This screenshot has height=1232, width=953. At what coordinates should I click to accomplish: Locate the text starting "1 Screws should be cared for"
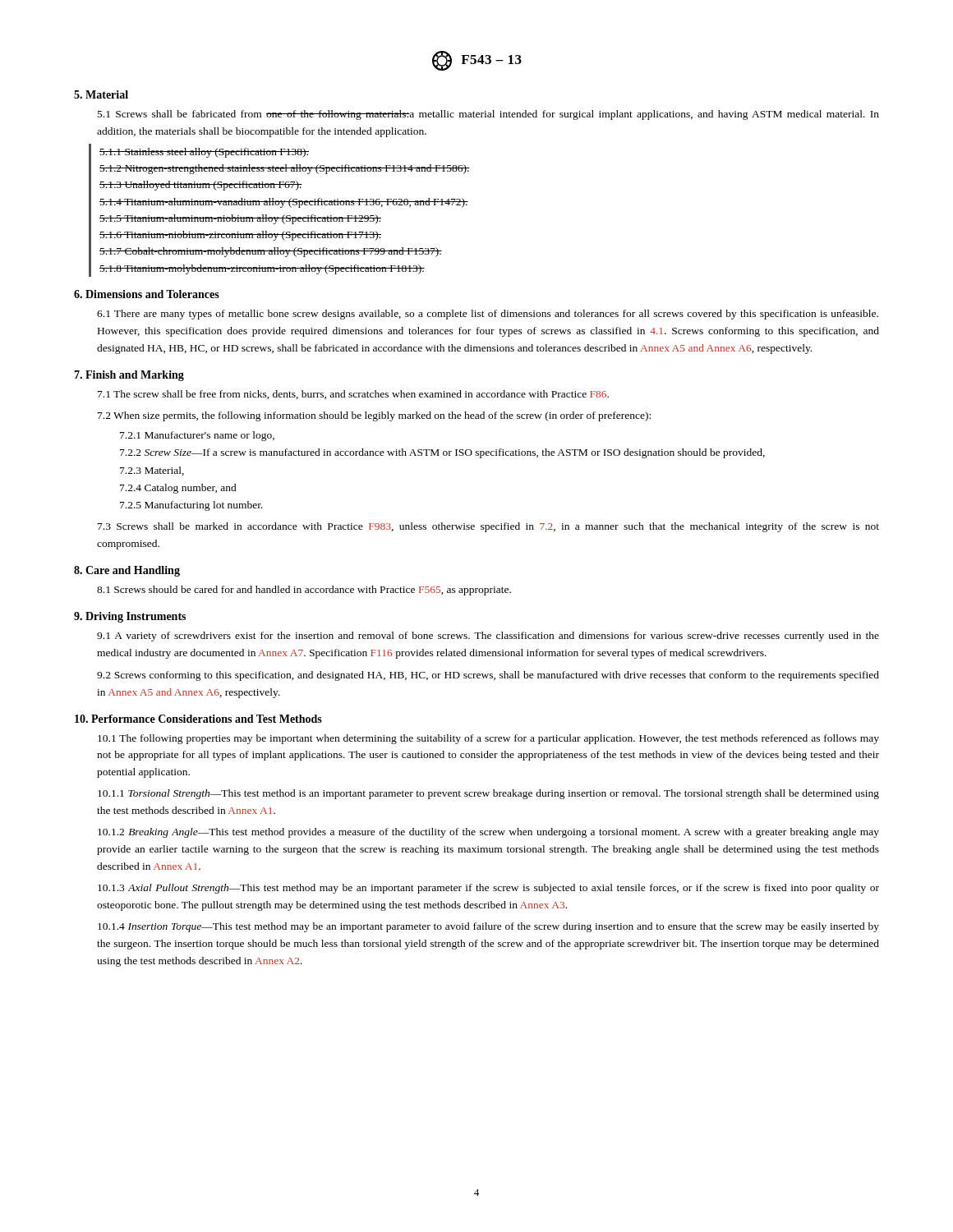pyautogui.click(x=304, y=589)
